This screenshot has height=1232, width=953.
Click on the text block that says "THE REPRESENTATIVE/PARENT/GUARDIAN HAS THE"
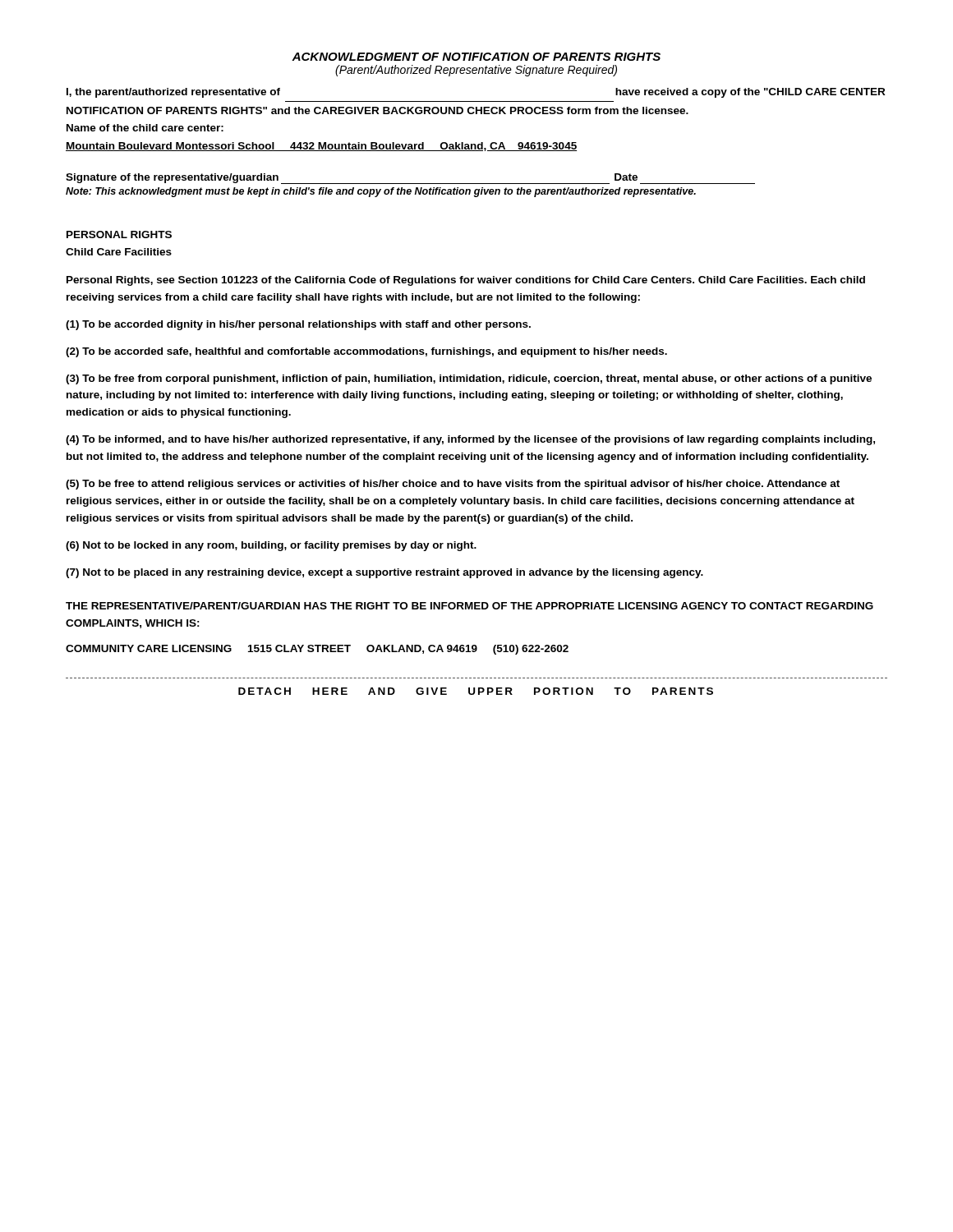(470, 614)
